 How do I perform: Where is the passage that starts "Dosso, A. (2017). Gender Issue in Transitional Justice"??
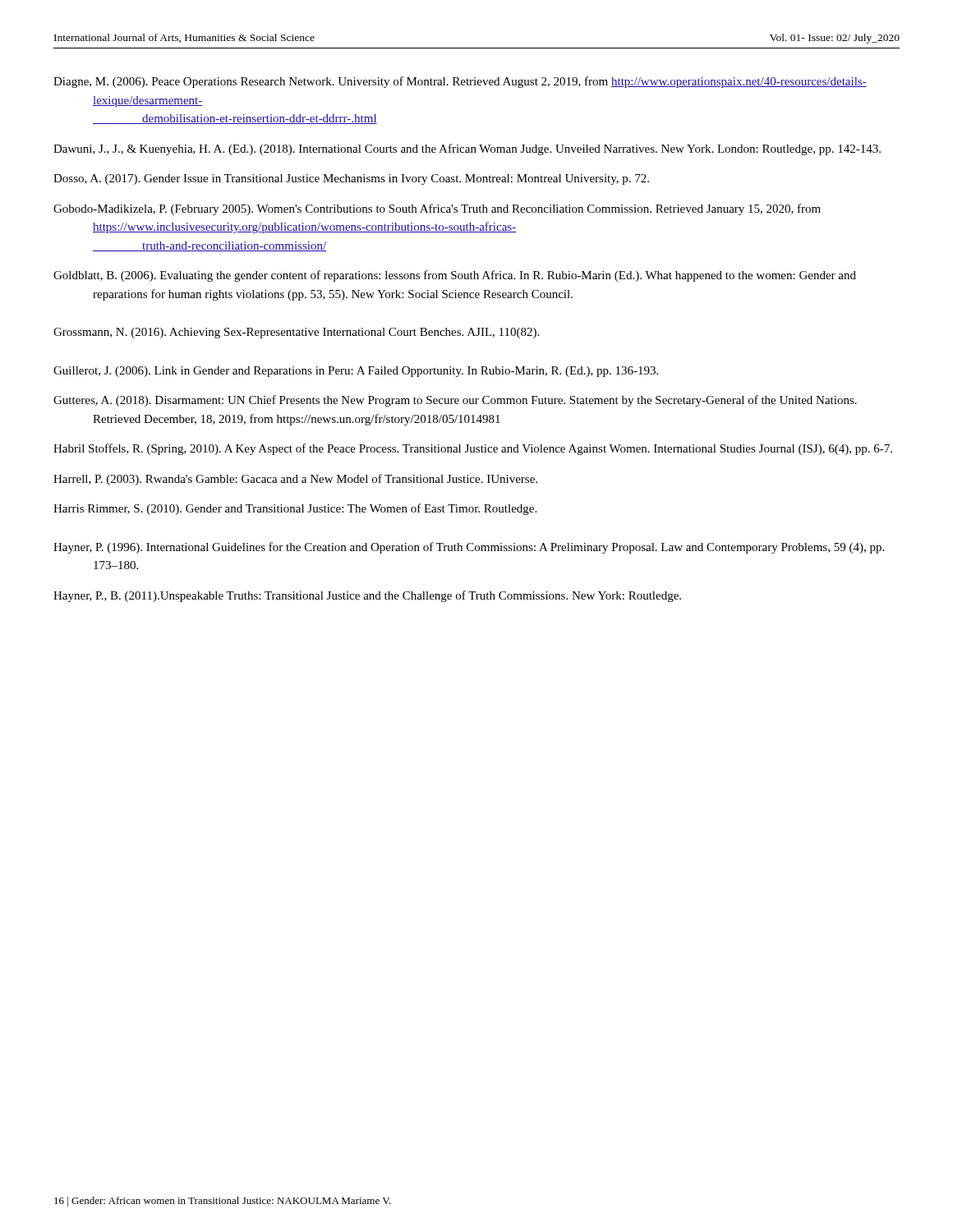coord(352,178)
